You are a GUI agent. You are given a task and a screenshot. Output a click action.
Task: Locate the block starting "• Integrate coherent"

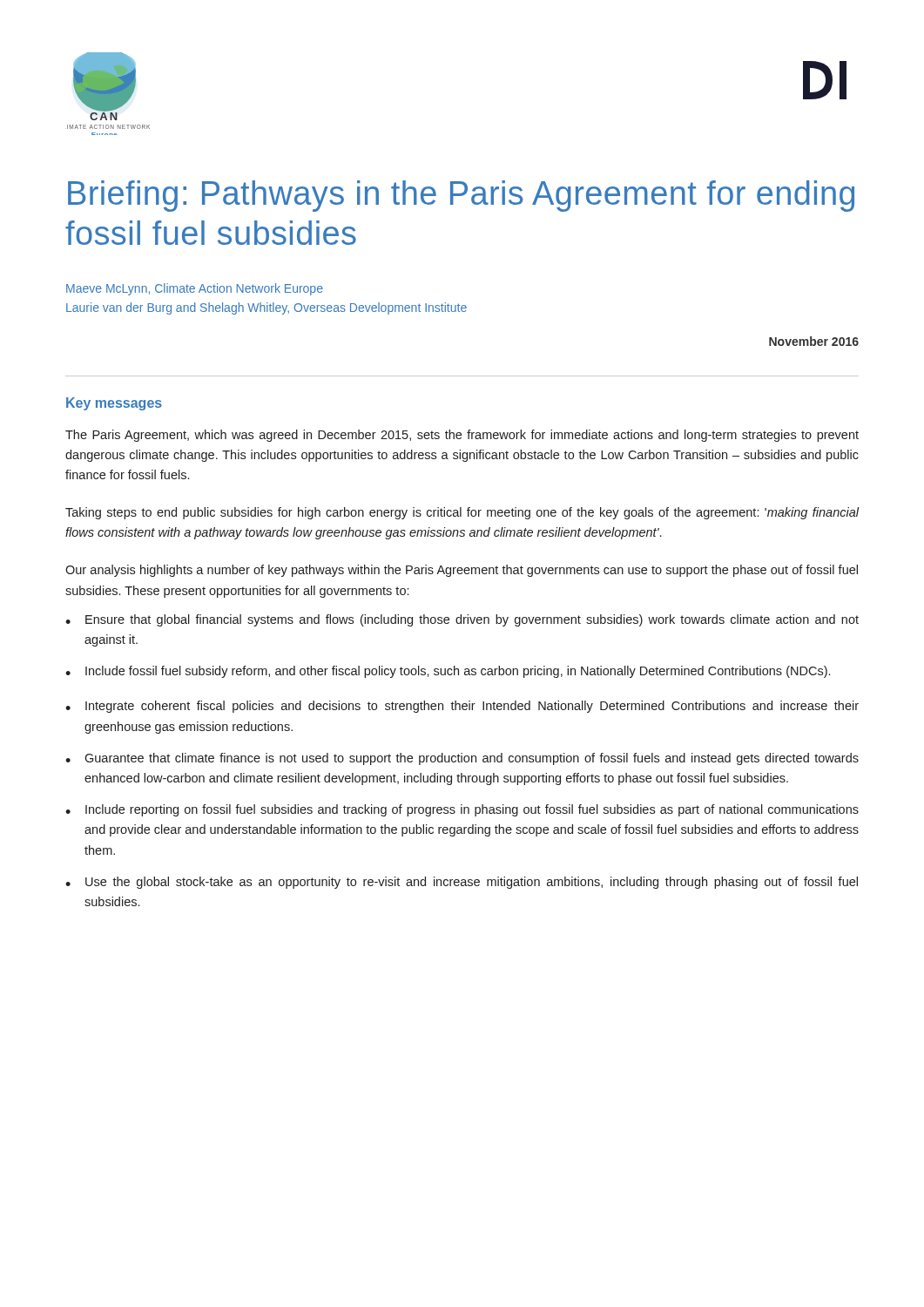(462, 717)
